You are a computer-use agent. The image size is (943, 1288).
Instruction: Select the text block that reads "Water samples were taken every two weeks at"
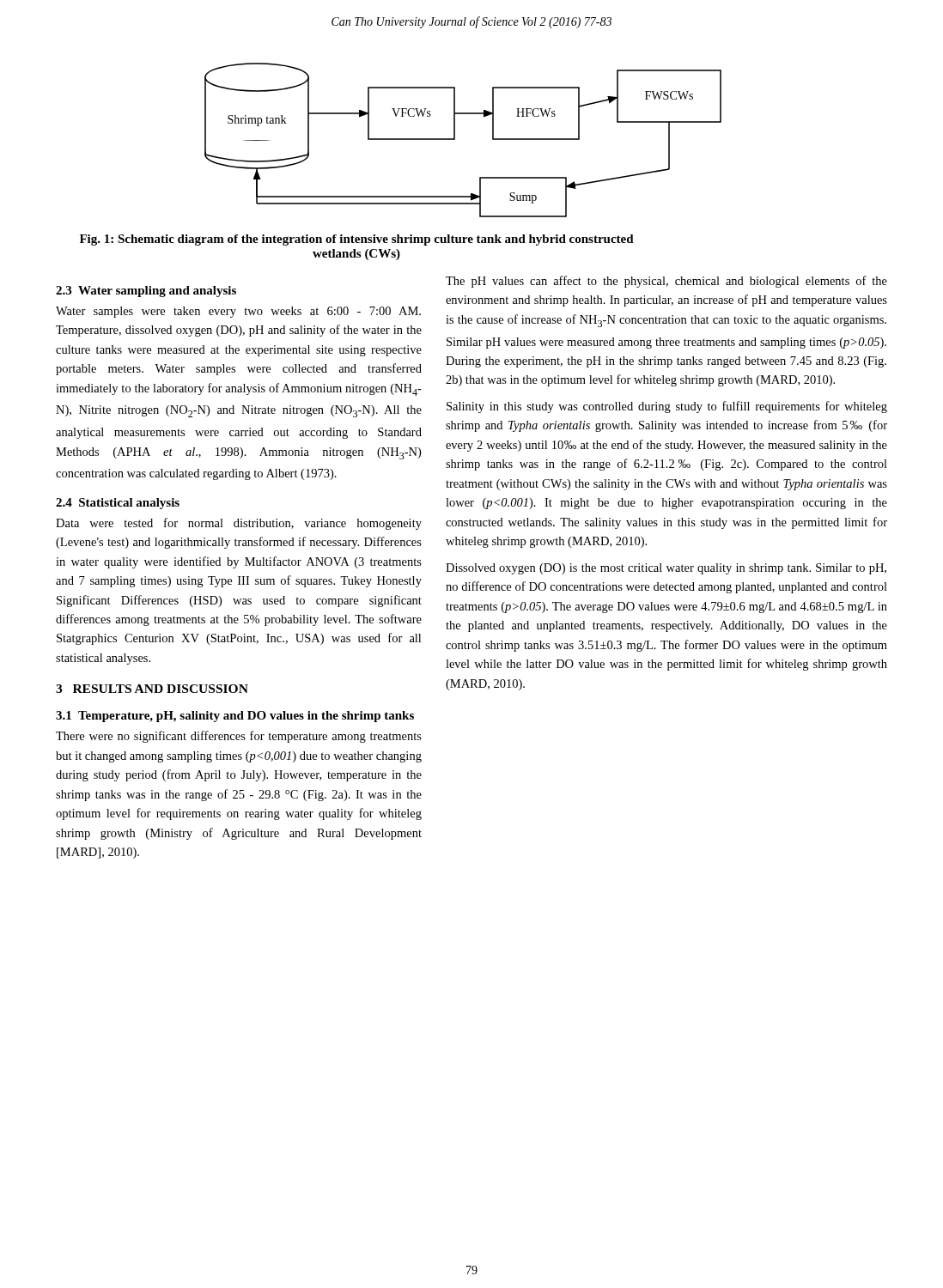239,392
